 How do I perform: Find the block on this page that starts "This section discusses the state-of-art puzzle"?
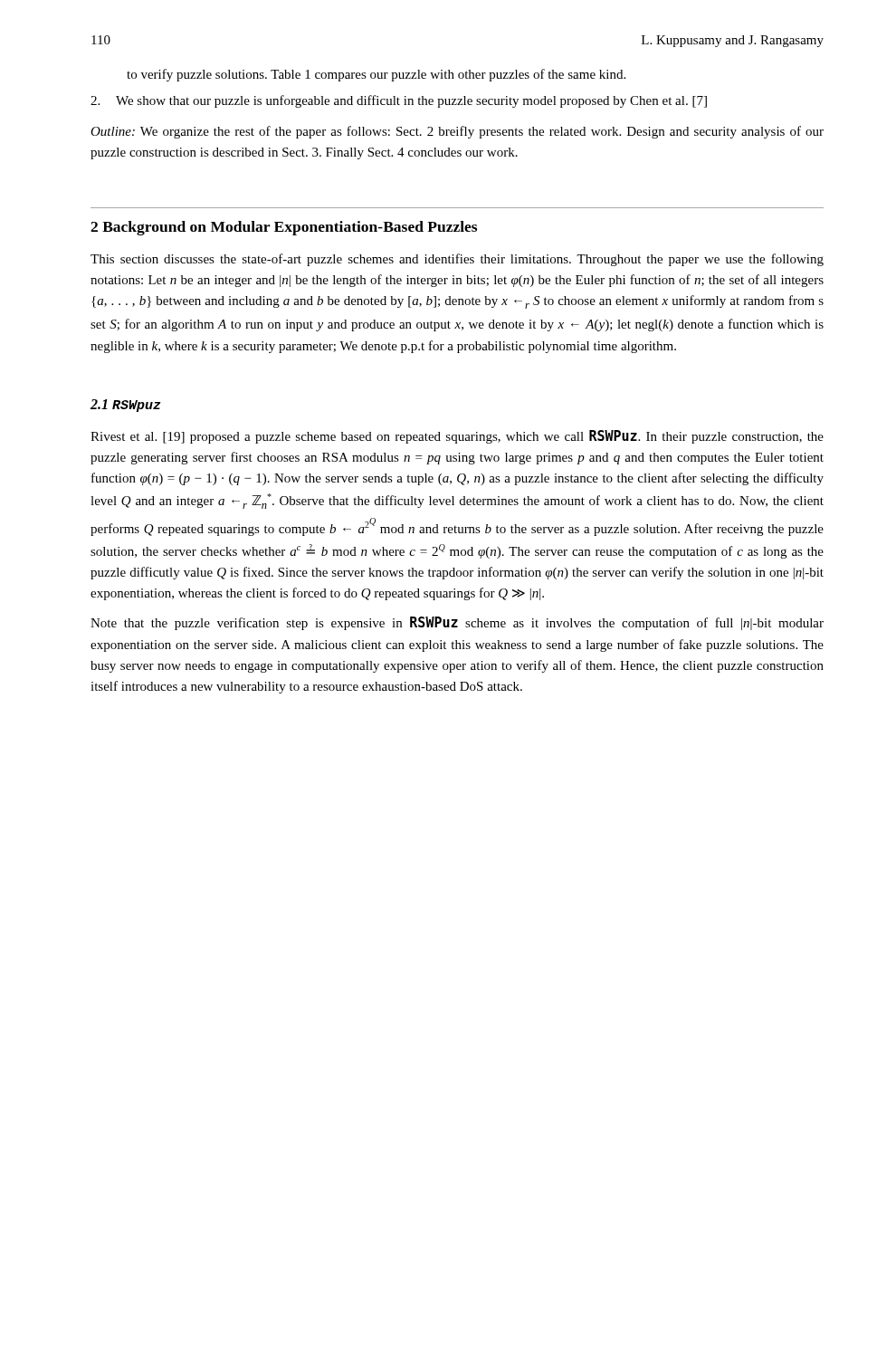[x=457, y=302]
